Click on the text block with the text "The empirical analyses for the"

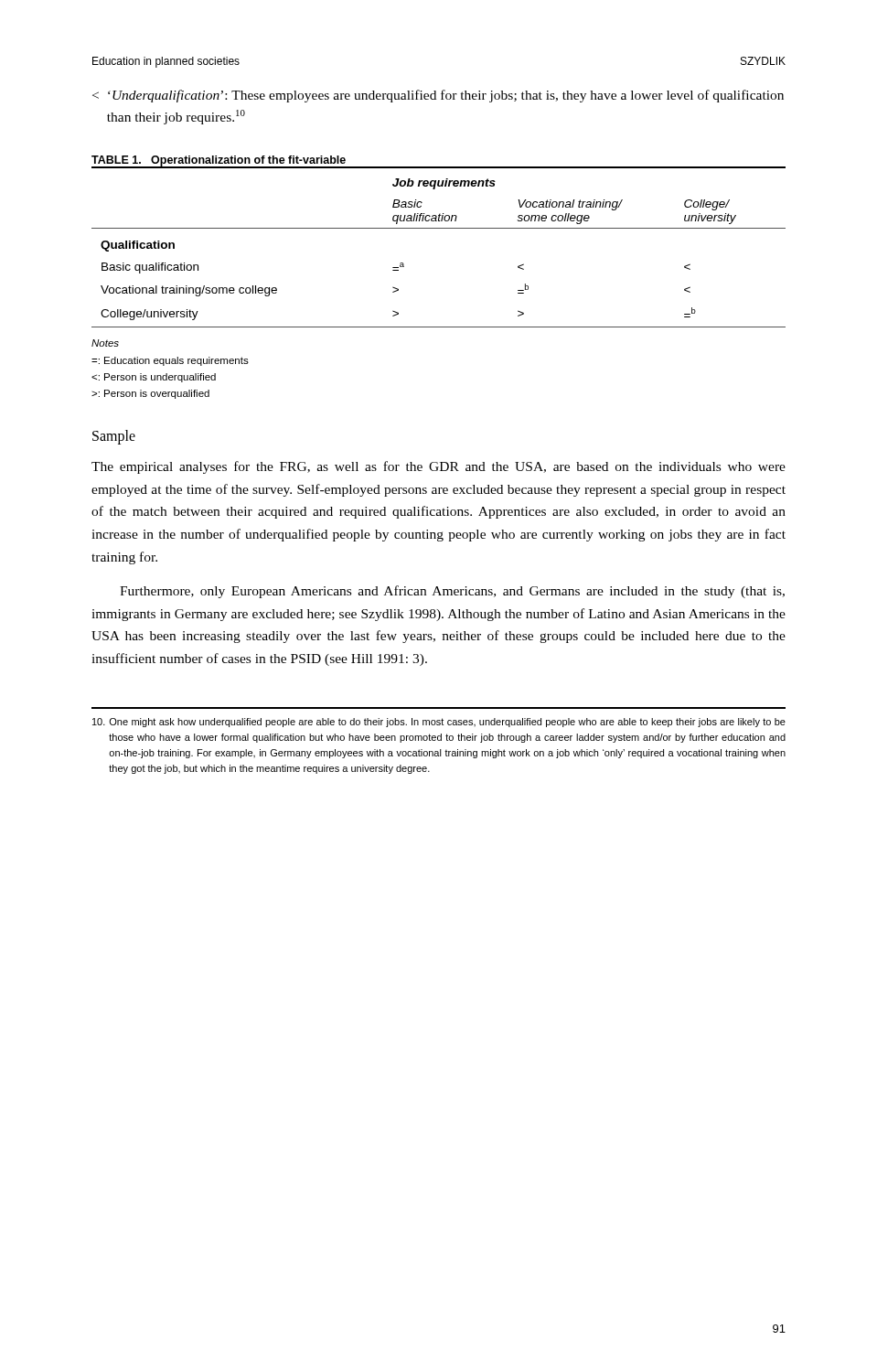click(438, 511)
